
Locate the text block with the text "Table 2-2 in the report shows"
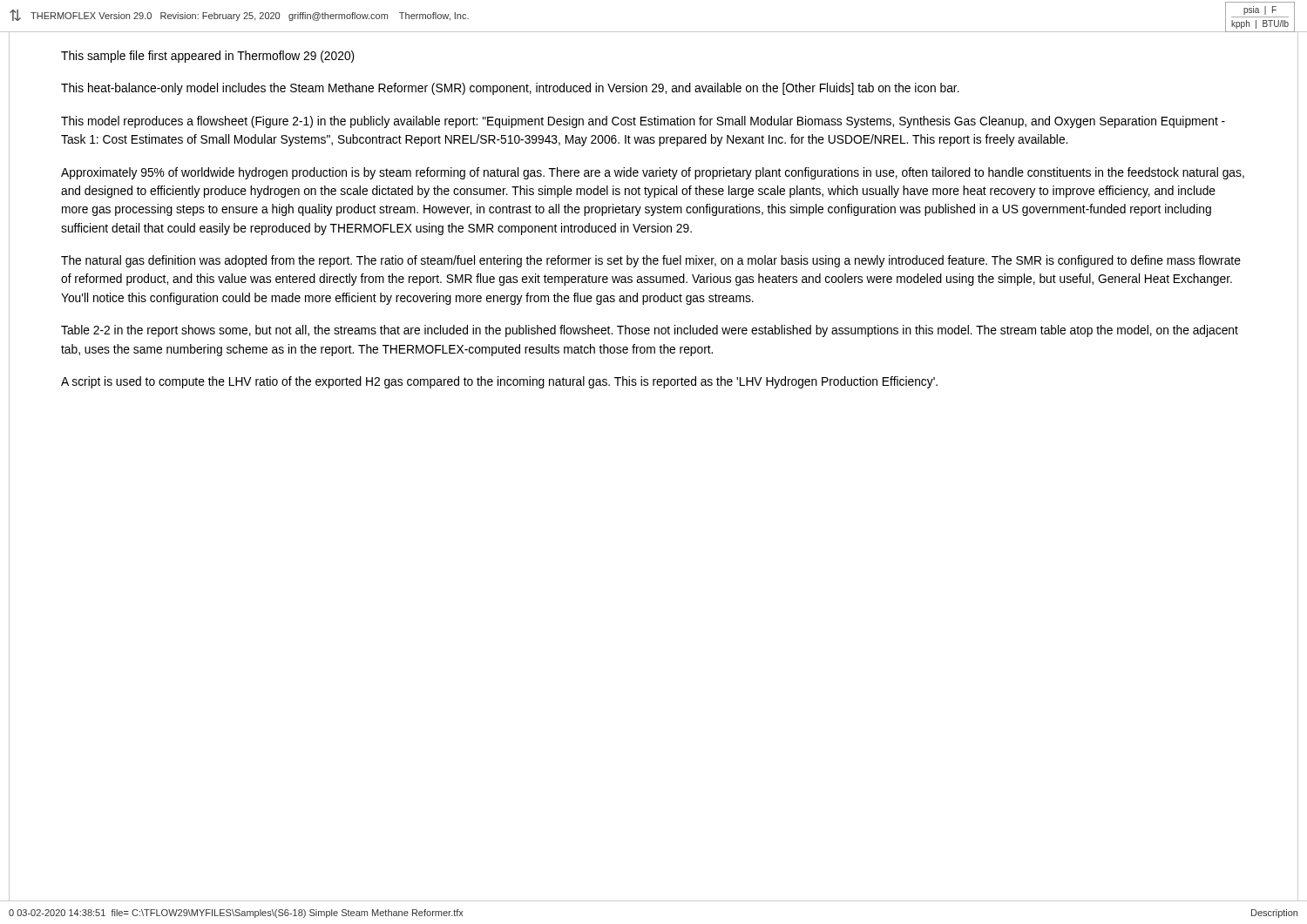click(650, 340)
